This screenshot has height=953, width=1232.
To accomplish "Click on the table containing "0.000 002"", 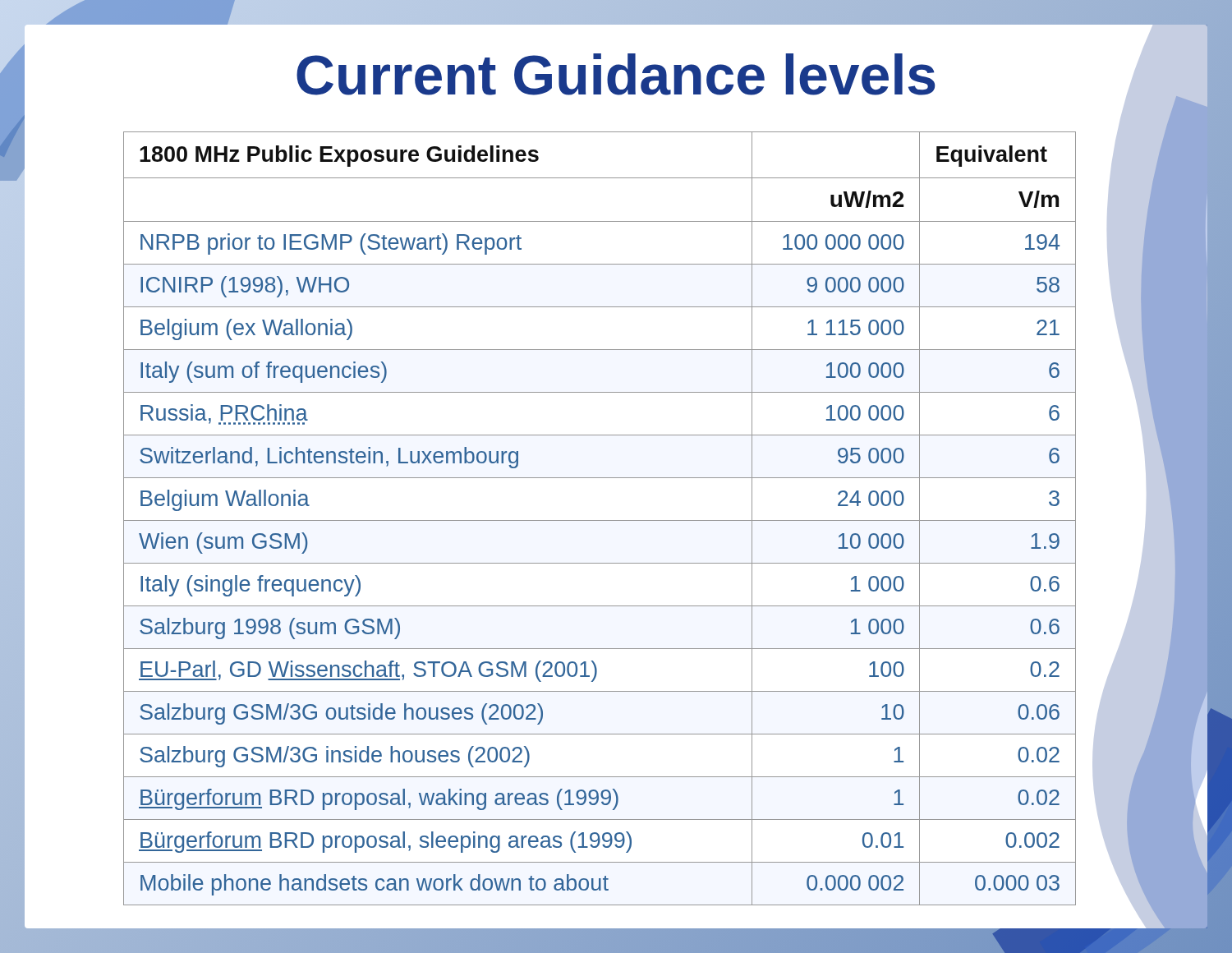I will (x=600, y=518).
